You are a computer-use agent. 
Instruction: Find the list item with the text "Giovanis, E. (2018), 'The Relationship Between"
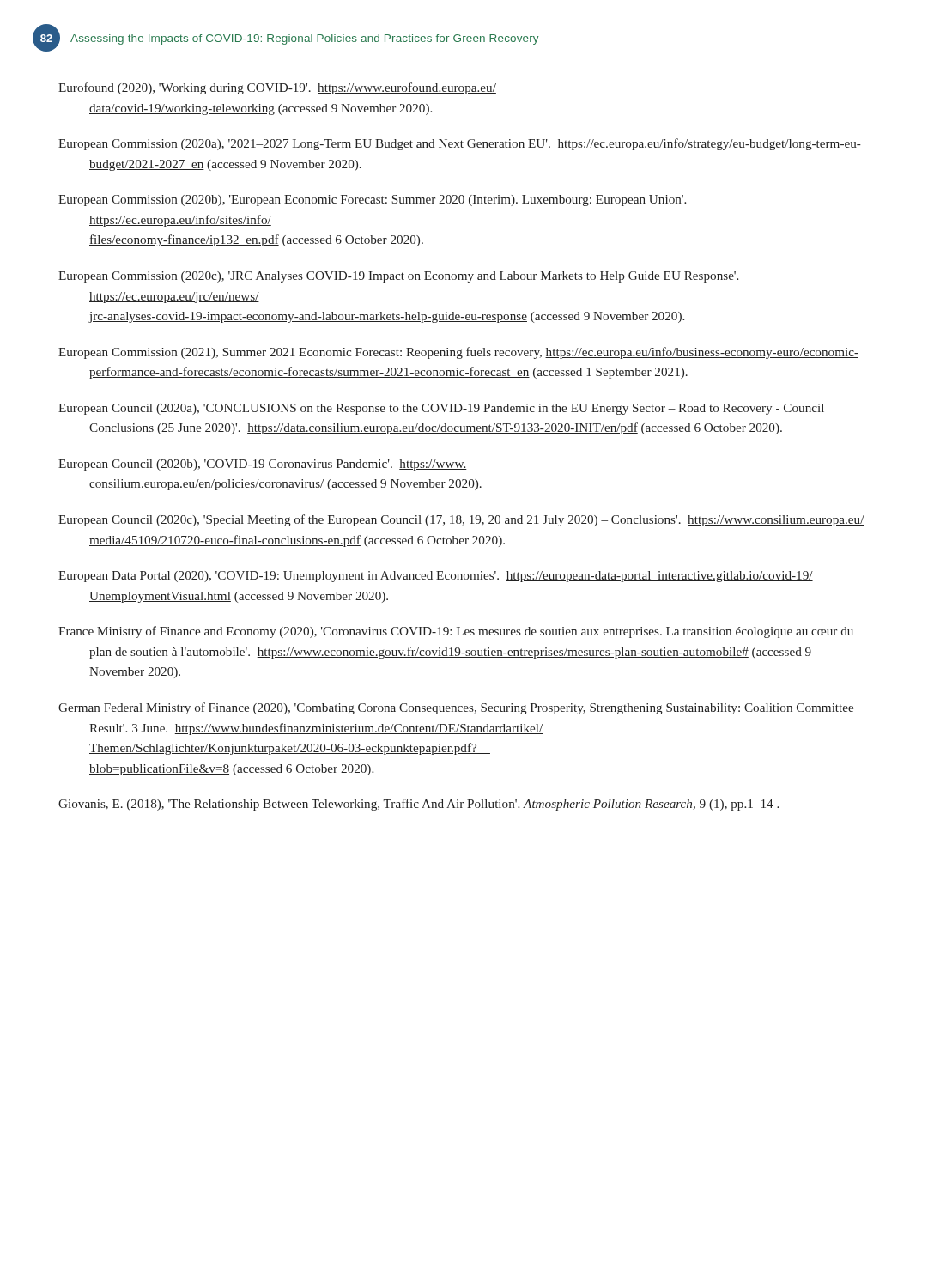point(419,803)
